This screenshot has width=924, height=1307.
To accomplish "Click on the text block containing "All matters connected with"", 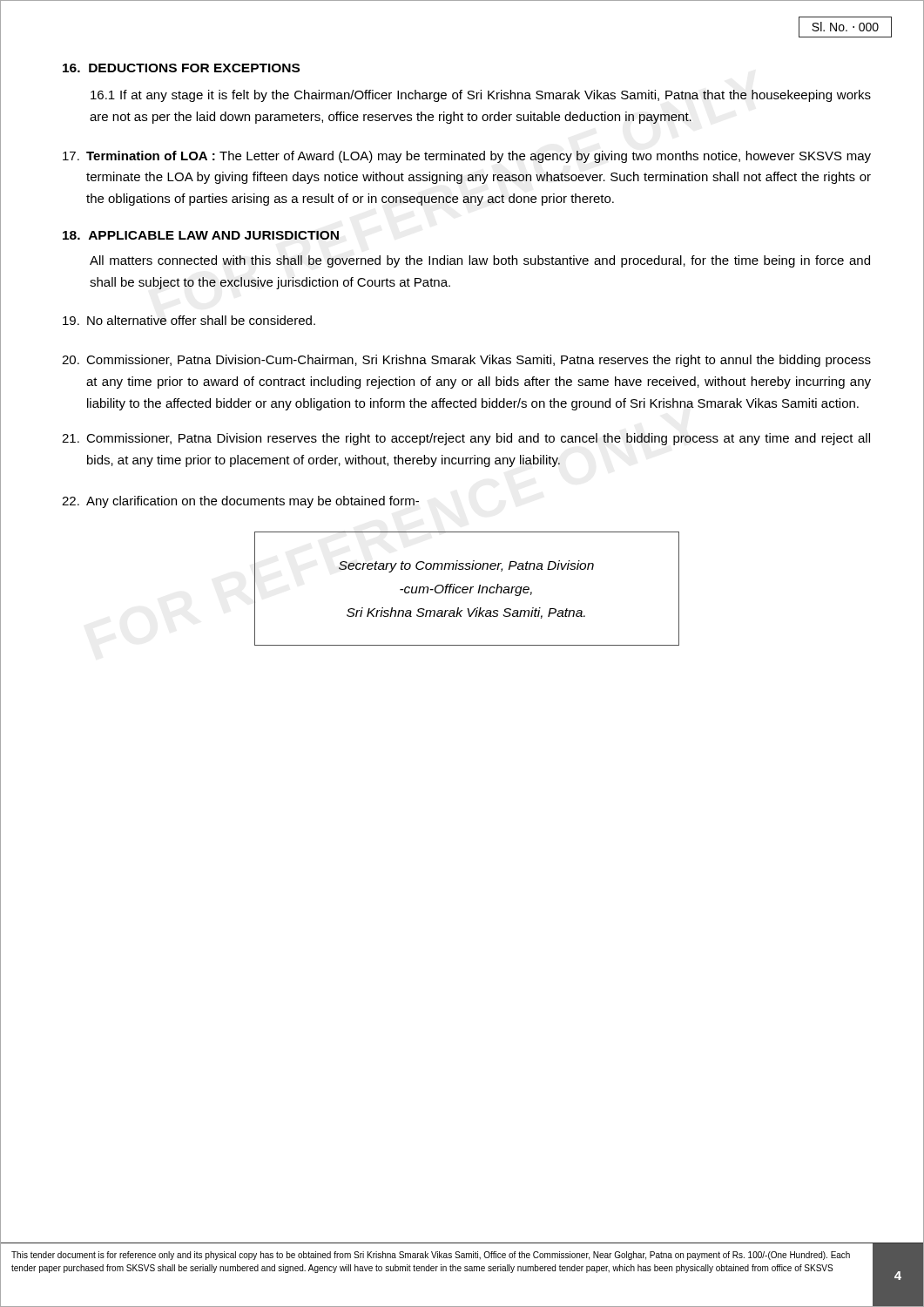I will [480, 271].
